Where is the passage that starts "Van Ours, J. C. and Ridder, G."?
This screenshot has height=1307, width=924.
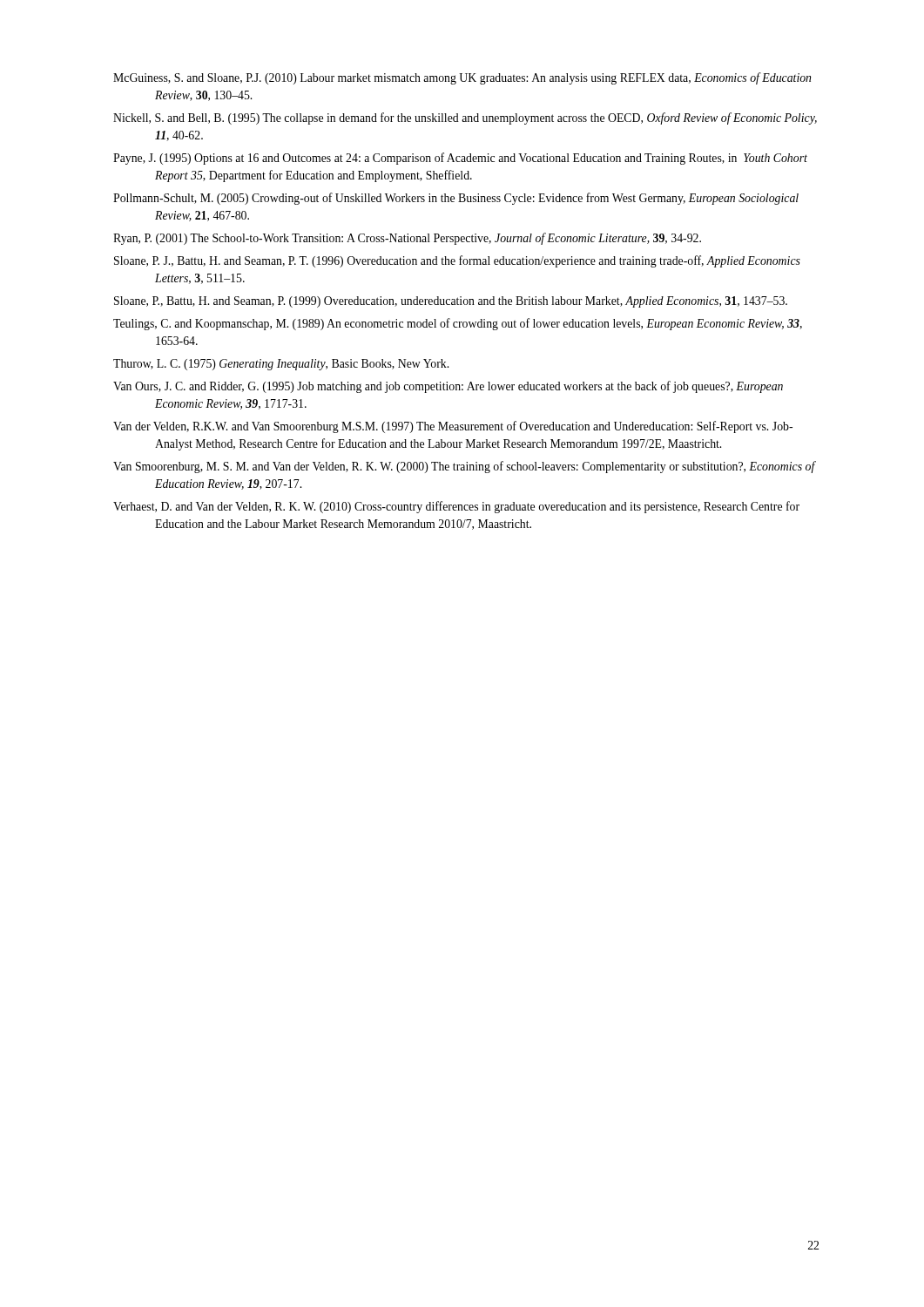(x=448, y=395)
